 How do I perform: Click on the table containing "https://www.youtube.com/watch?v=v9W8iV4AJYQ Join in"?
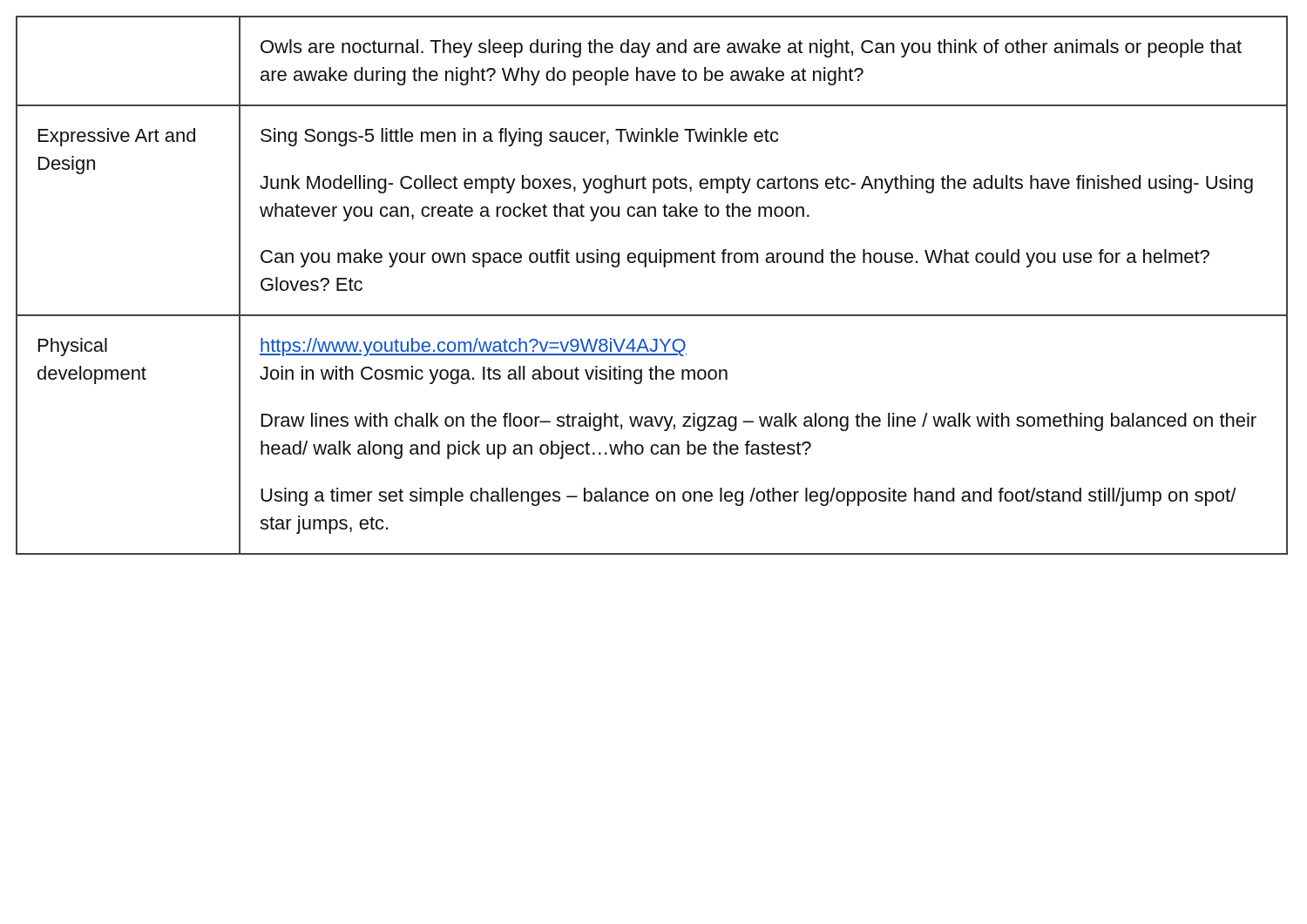pyautogui.click(x=652, y=285)
